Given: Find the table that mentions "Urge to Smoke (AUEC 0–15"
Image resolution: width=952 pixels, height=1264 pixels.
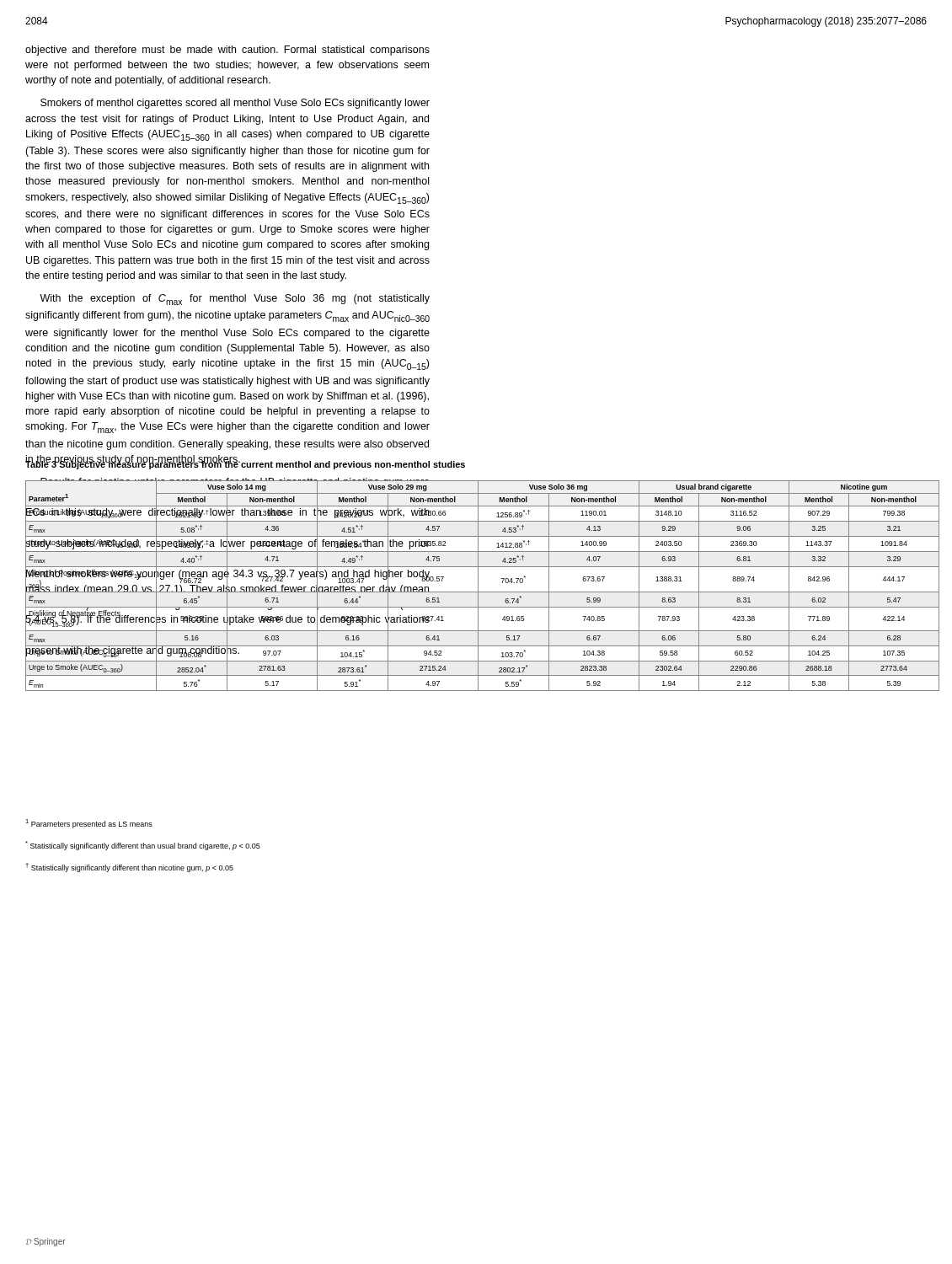Looking at the screenshot, I should pos(482,586).
